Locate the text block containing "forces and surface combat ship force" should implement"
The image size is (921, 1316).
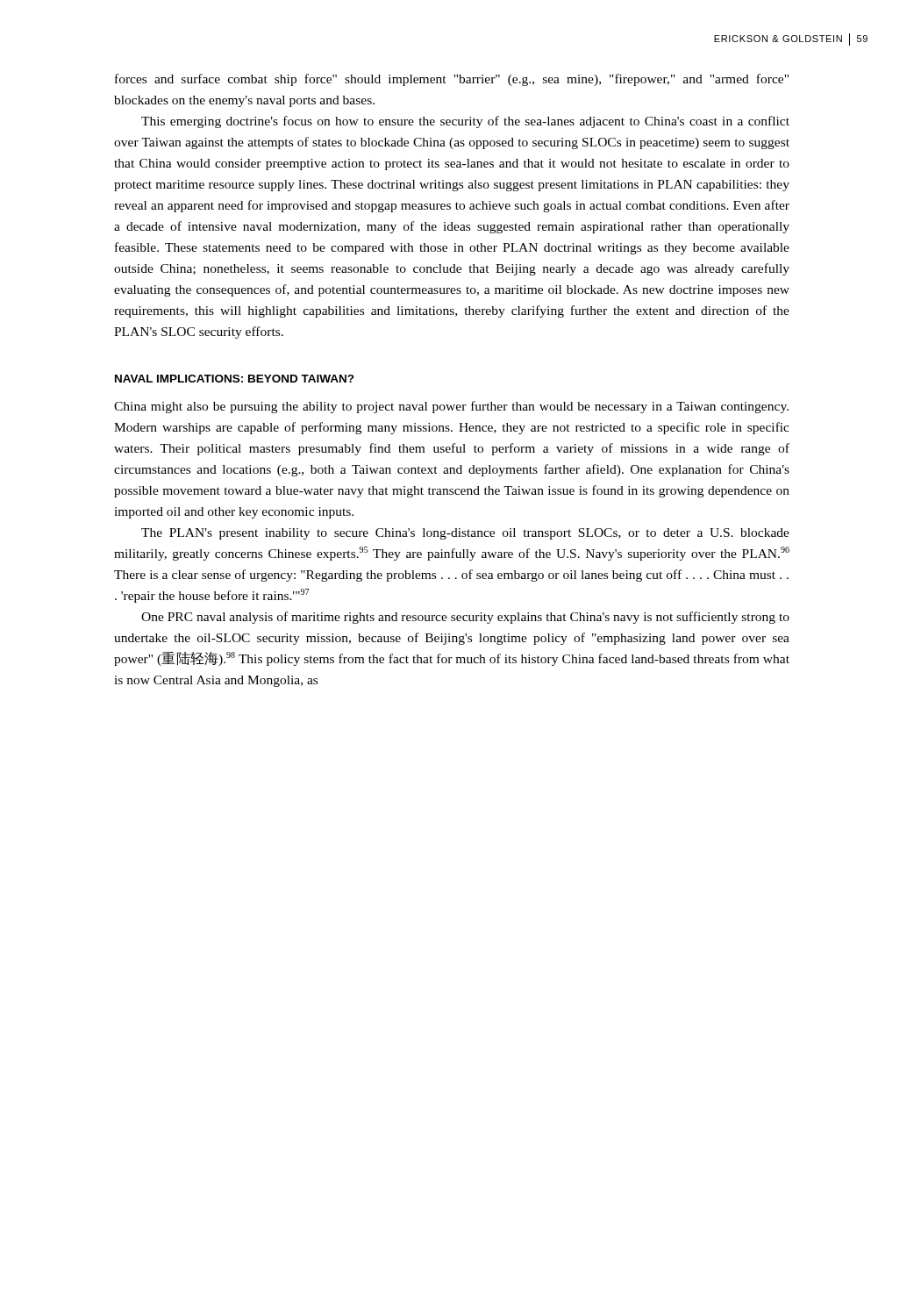[452, 205]
